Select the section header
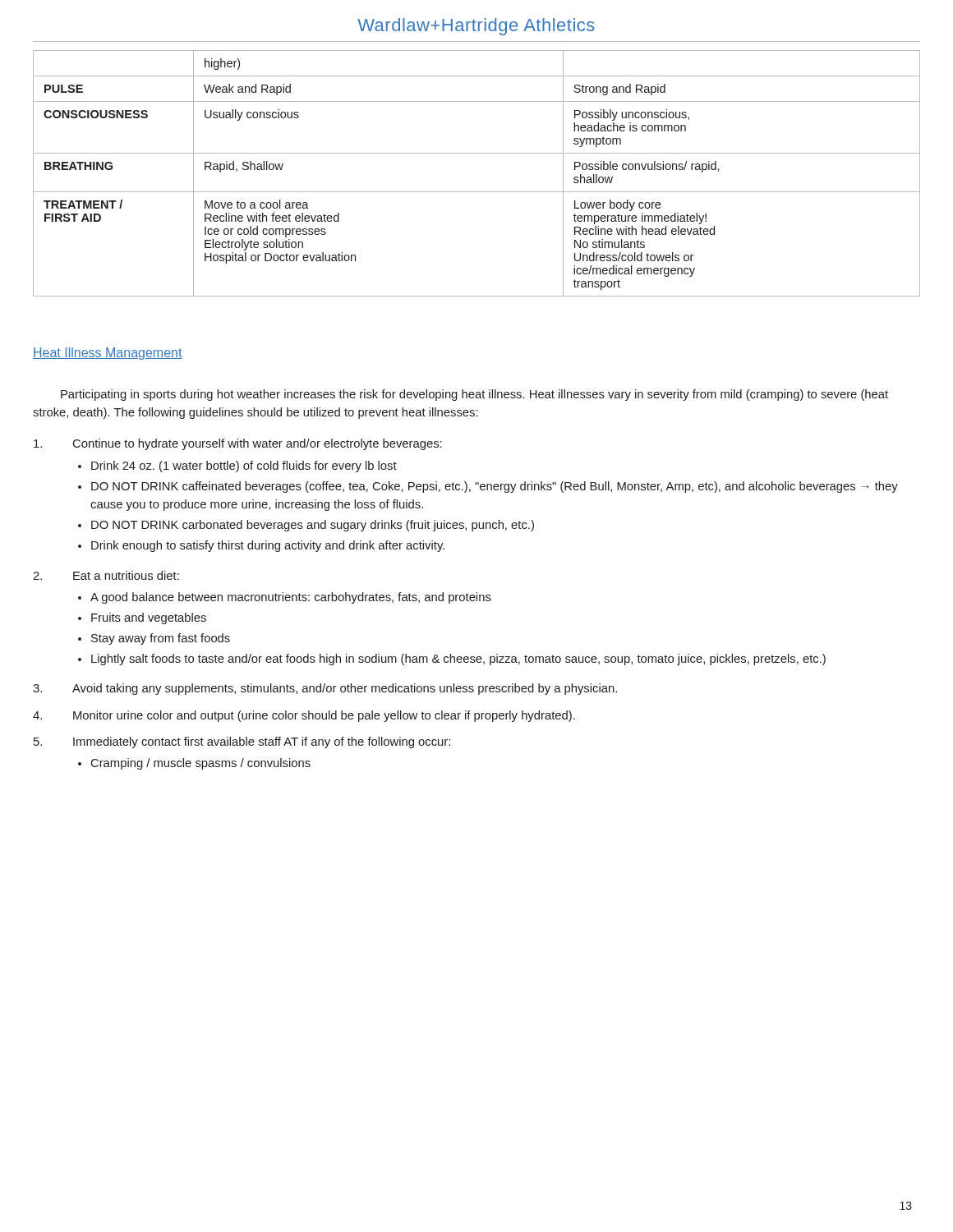Image resolution: width=953 pixels, height=1232 pixels. 107,353
